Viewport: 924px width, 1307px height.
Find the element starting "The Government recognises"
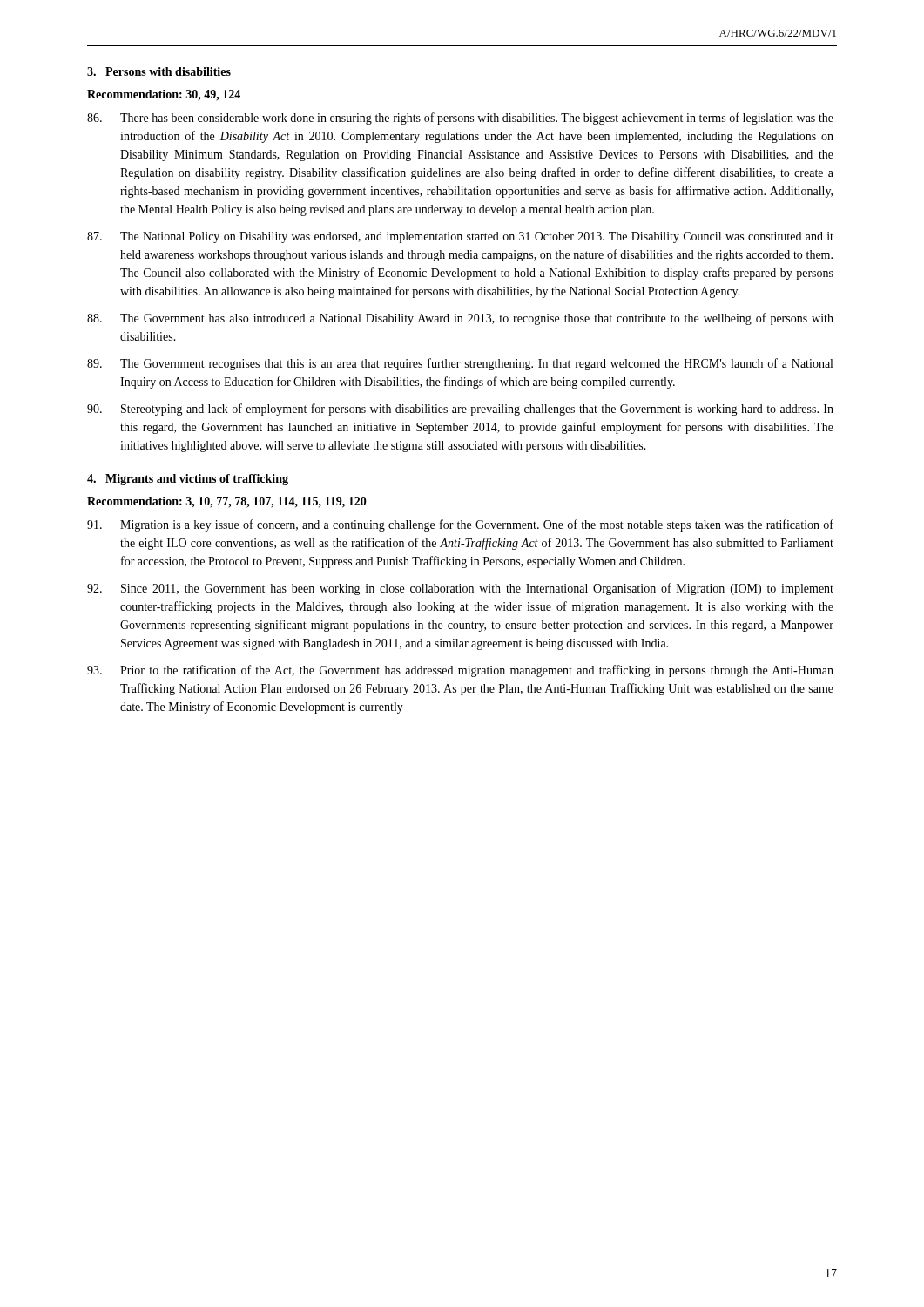[460, 373]
